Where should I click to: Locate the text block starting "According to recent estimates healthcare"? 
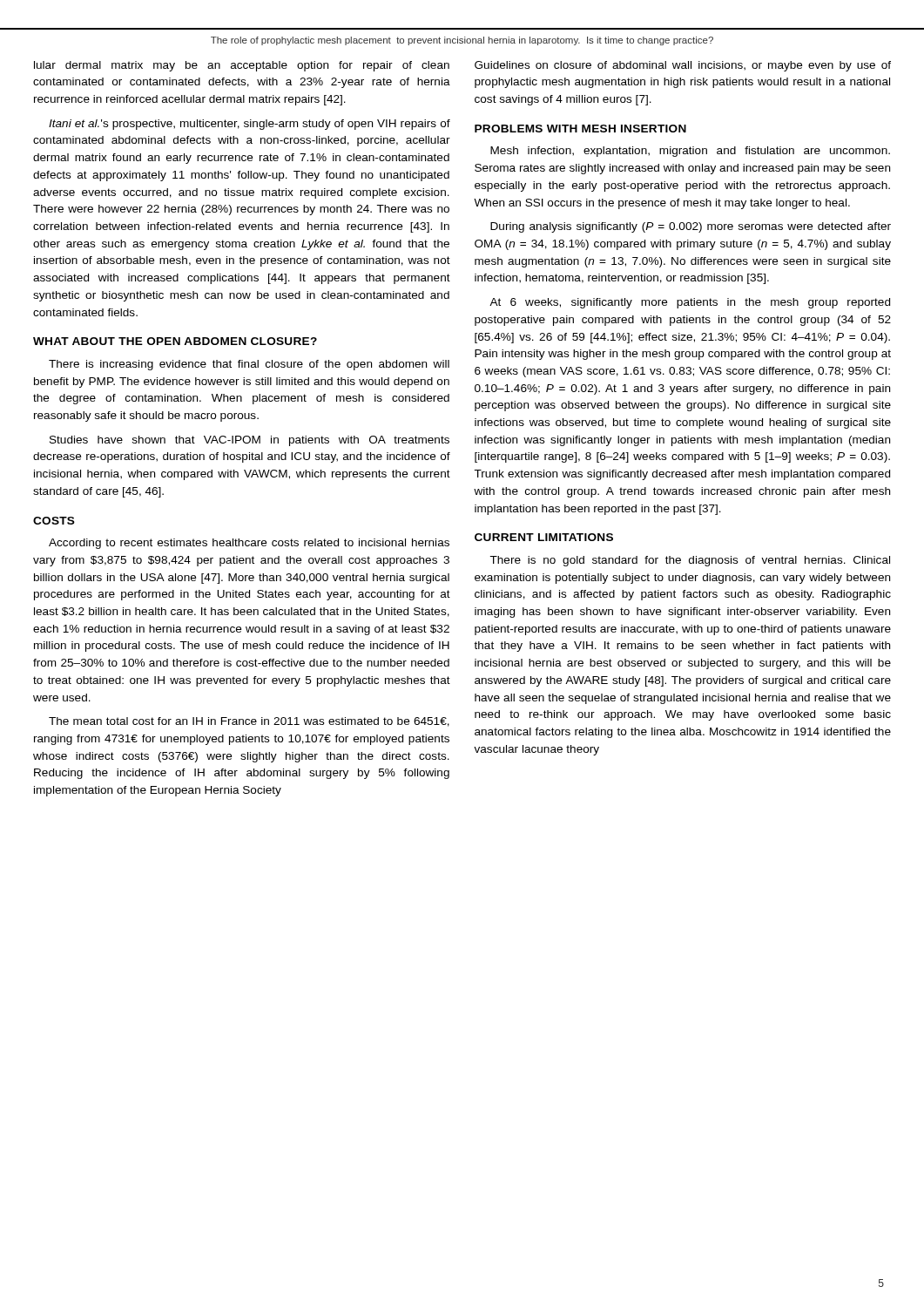pyautogui.click(x=241, y=620)
